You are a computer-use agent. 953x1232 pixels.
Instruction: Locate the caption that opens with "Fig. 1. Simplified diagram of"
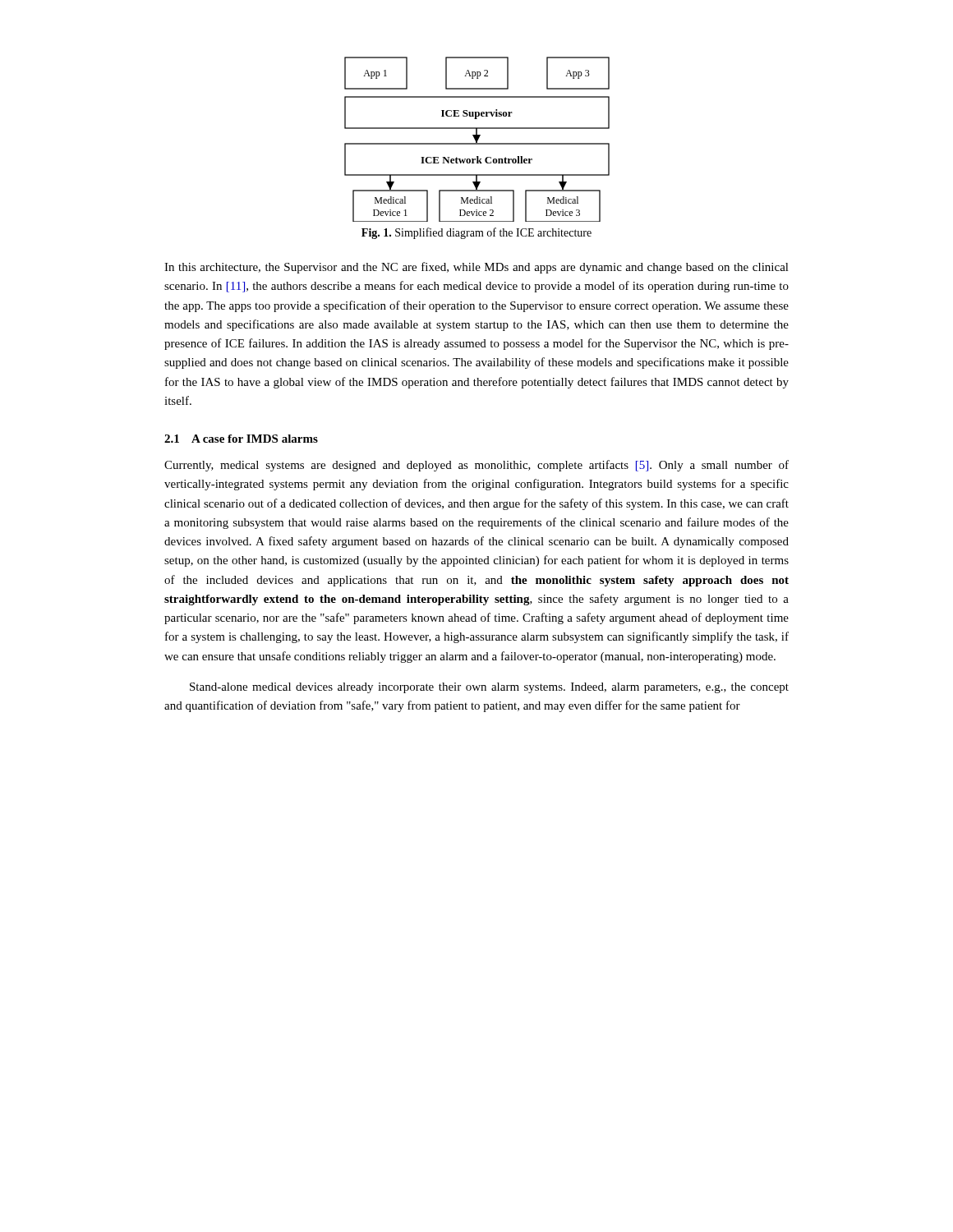[x=476, y=233]
